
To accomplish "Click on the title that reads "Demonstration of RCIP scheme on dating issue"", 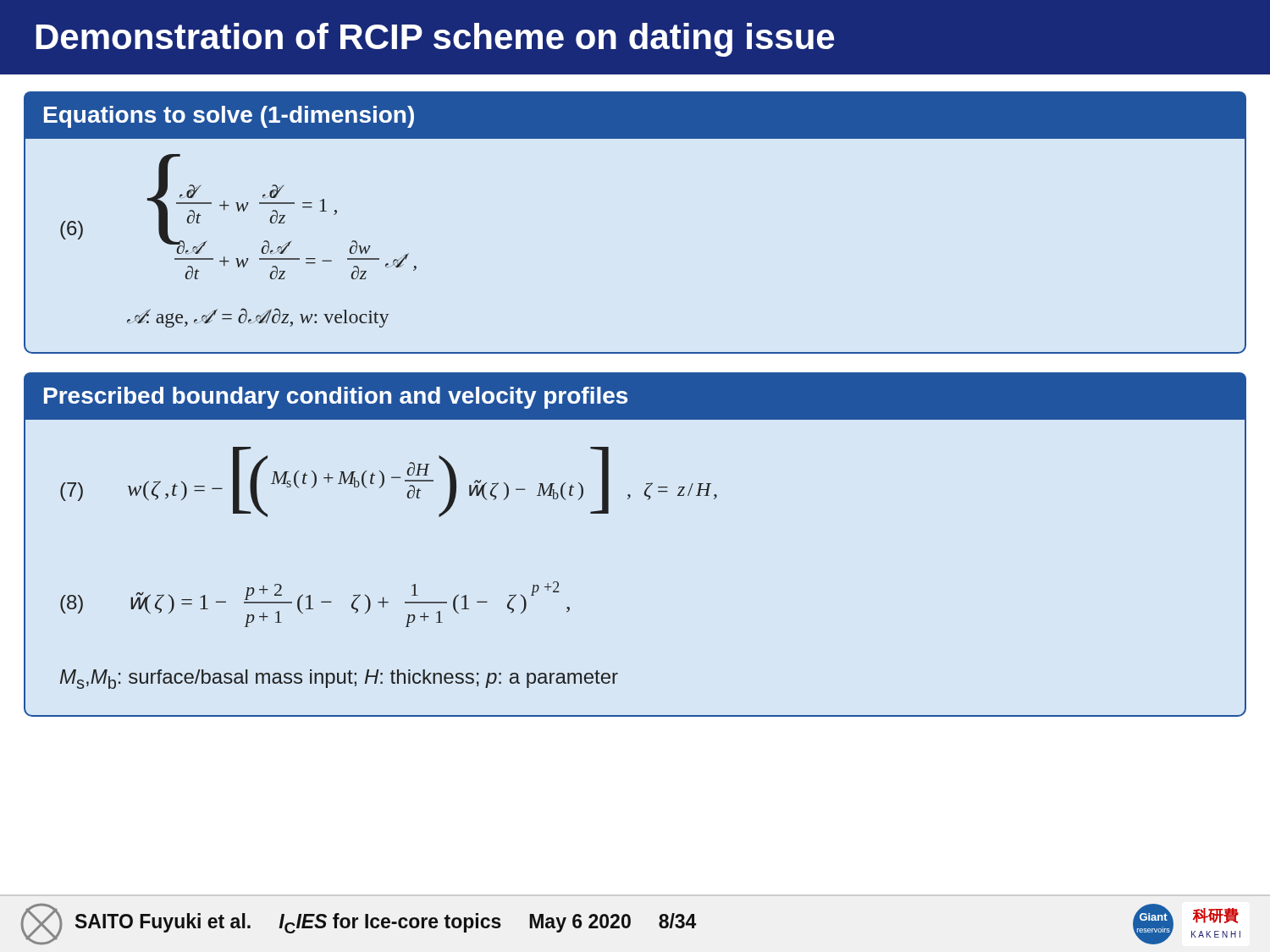I will (435, 37).
